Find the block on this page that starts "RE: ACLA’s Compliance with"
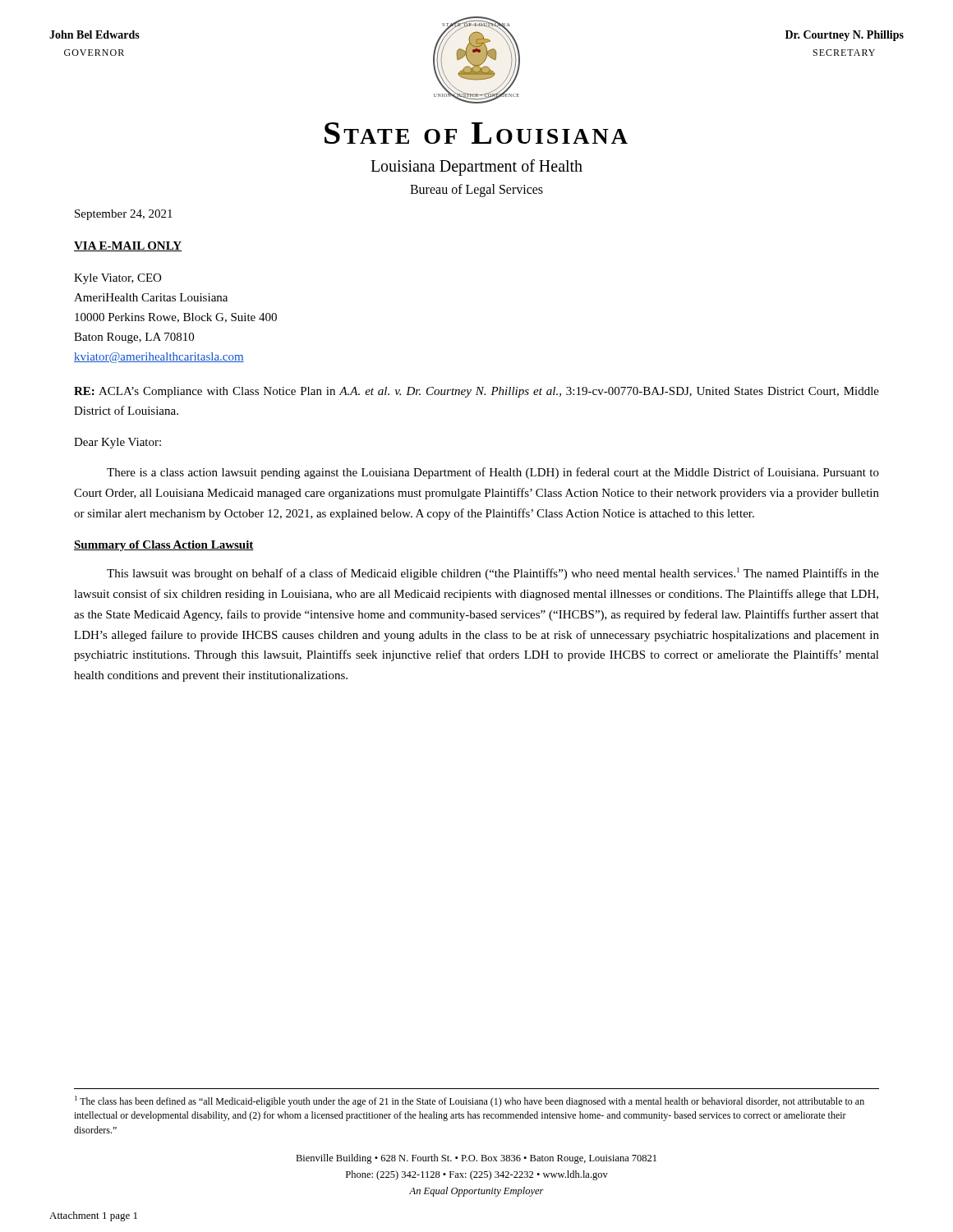Viewport: 953px width, 1232px height. coord(476,401)
